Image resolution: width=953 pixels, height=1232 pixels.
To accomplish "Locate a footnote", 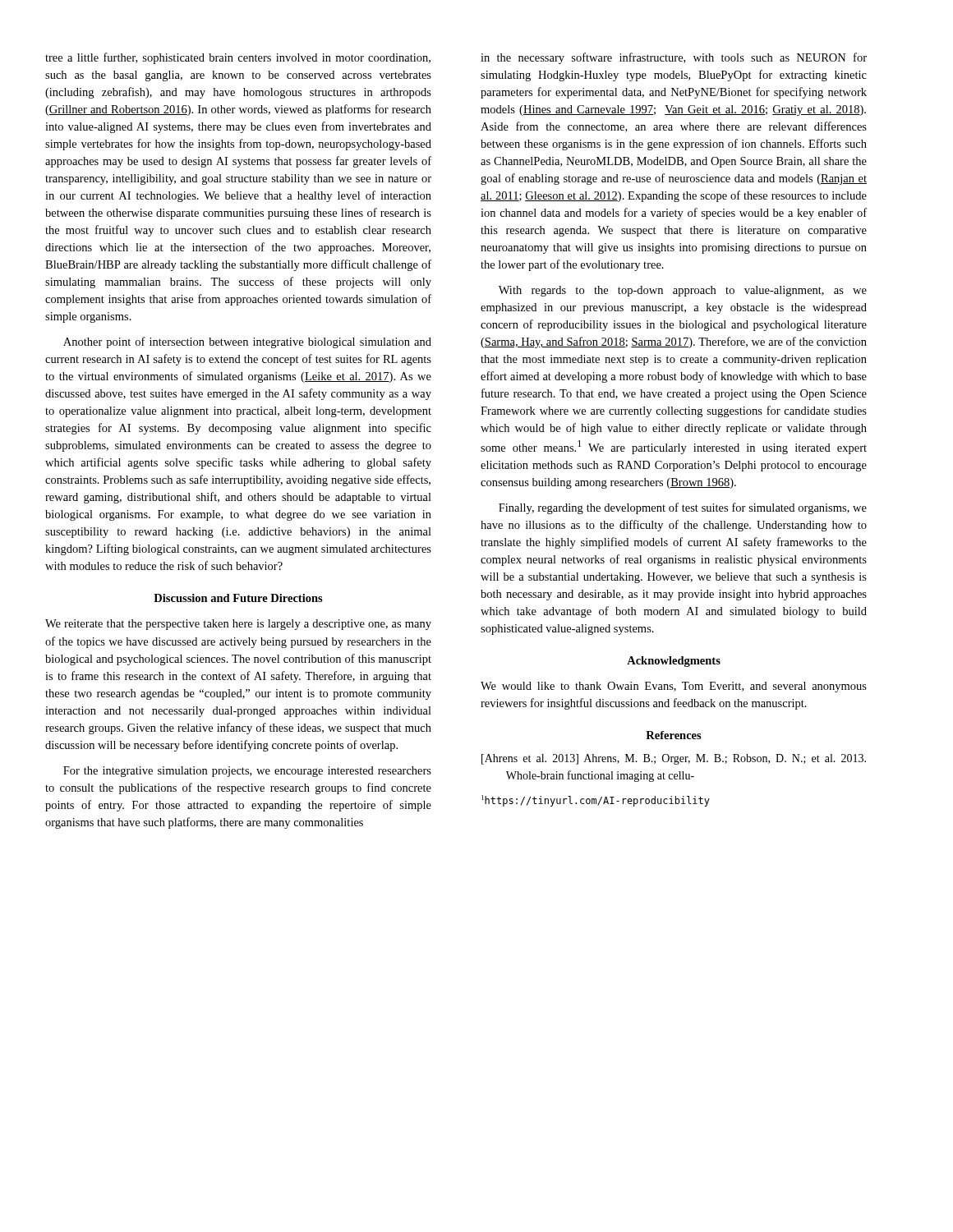I will click(674, 801).
